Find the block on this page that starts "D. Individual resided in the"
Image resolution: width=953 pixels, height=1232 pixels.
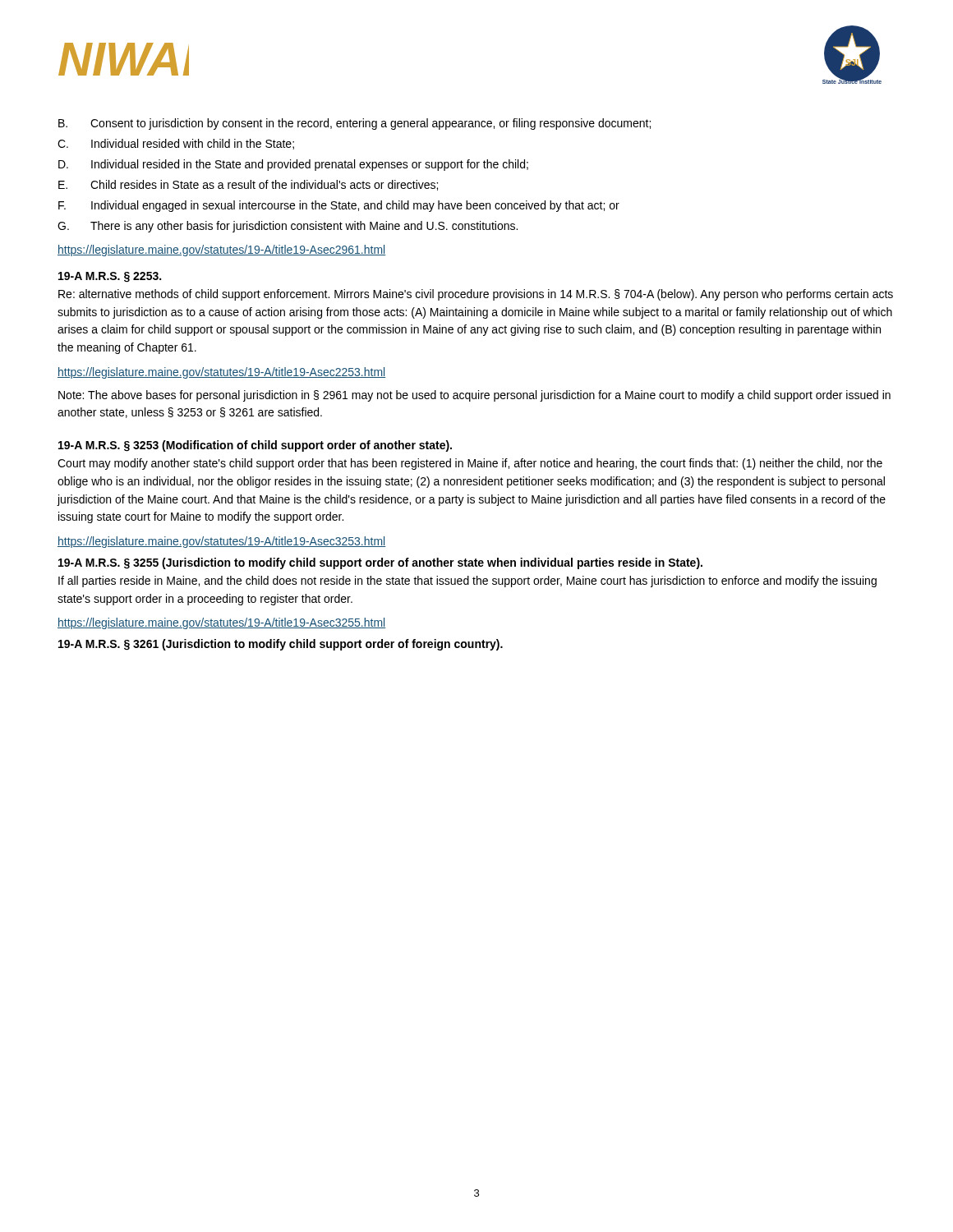[476, 165]
